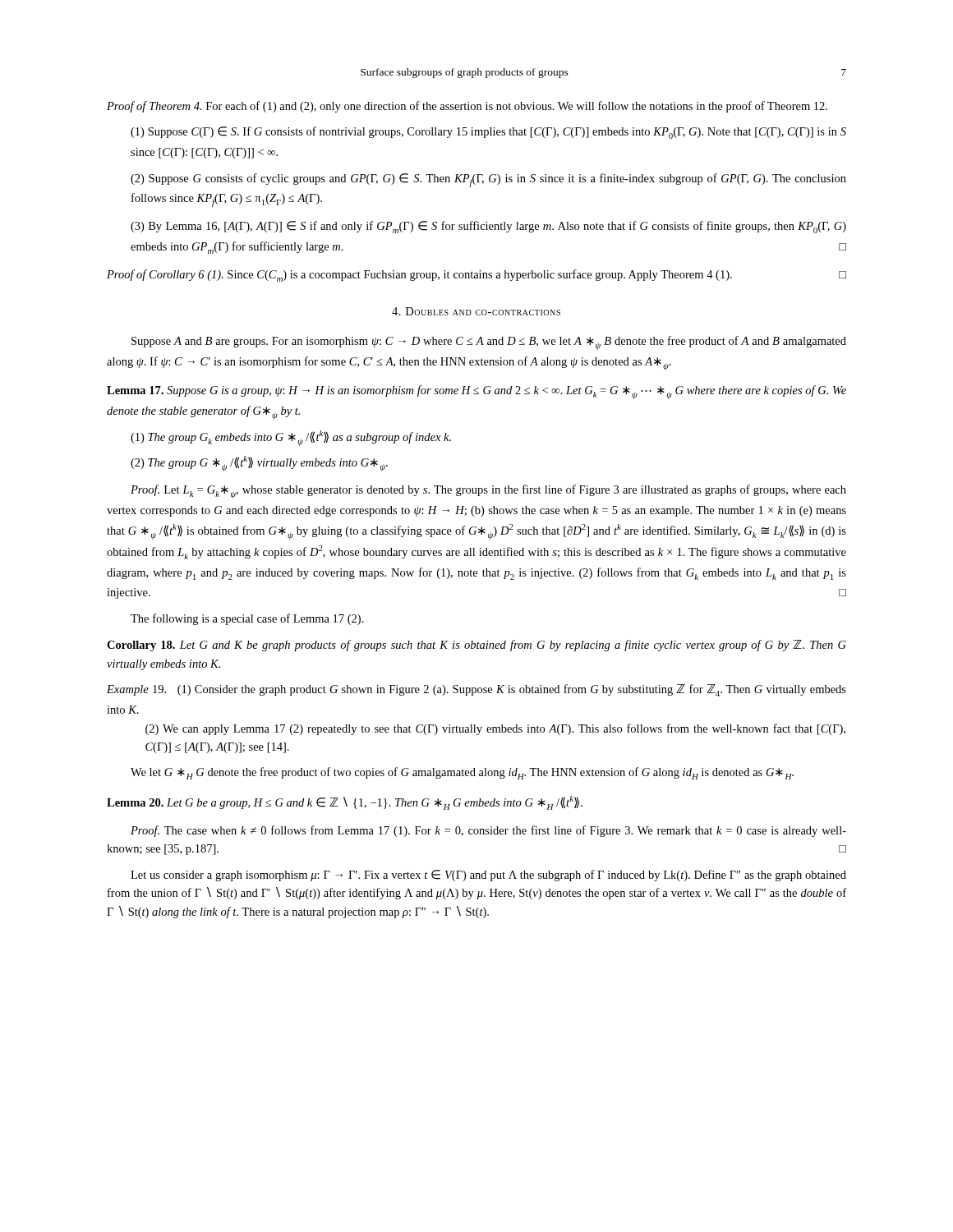This screenshot has width=953, height=1232.
Task: Find the block on this page that starts "Lemma 20. Let G be"
Action: click(x=345, y=802)
